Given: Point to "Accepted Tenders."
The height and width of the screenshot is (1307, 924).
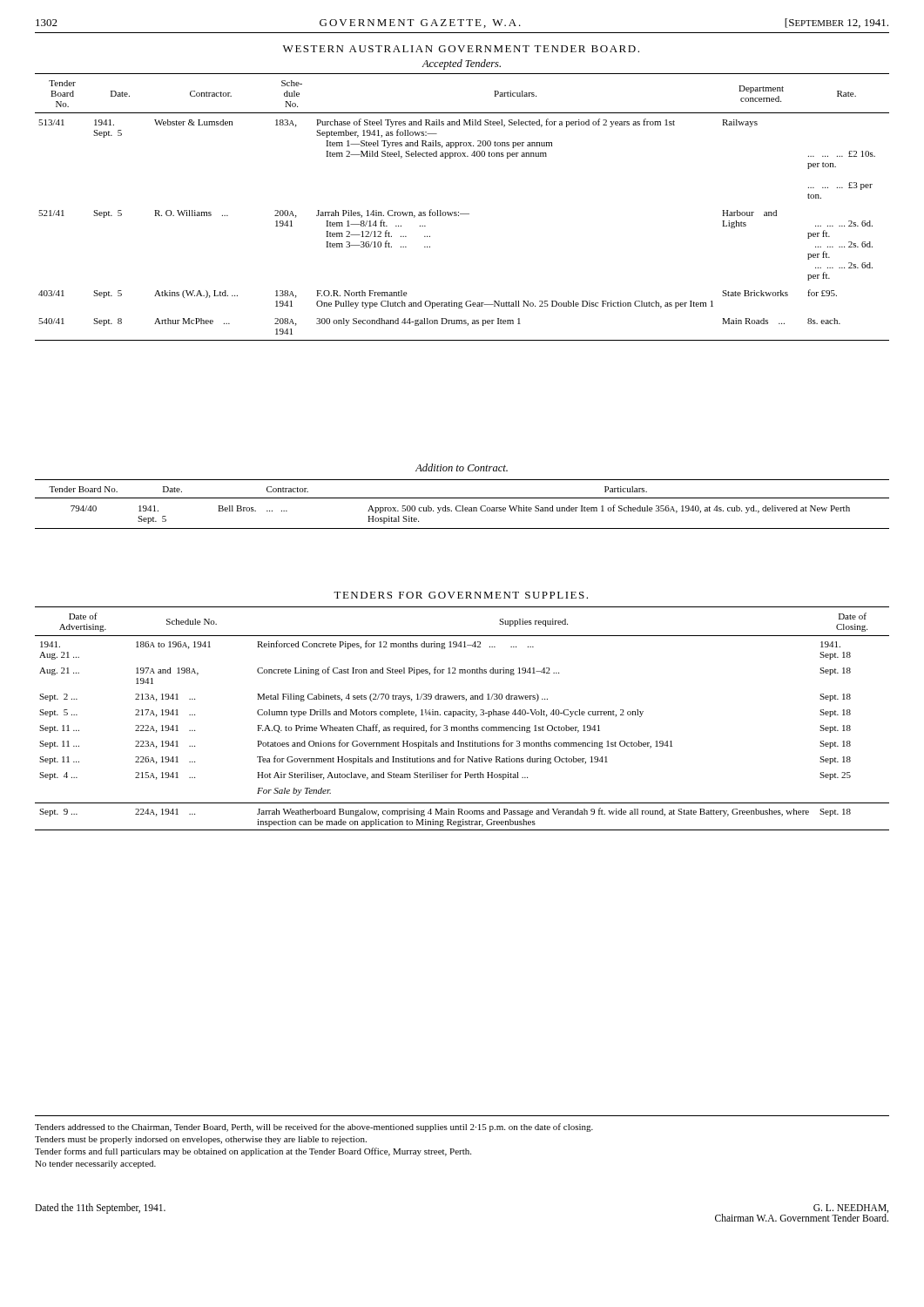Looking at the screenshot, I should [x=462, y=64].
